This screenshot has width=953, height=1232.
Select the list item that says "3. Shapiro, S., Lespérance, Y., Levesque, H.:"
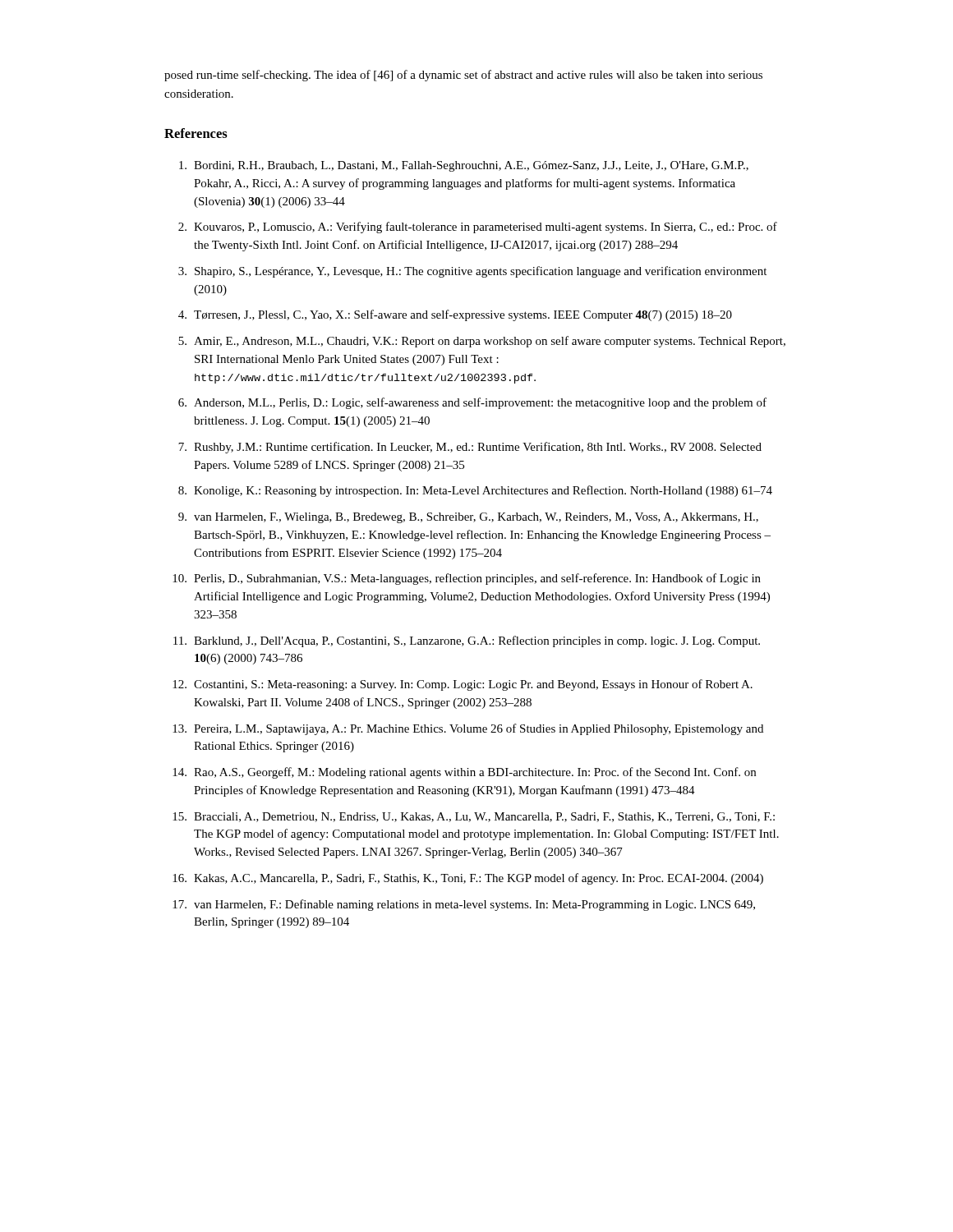[476, 281]
